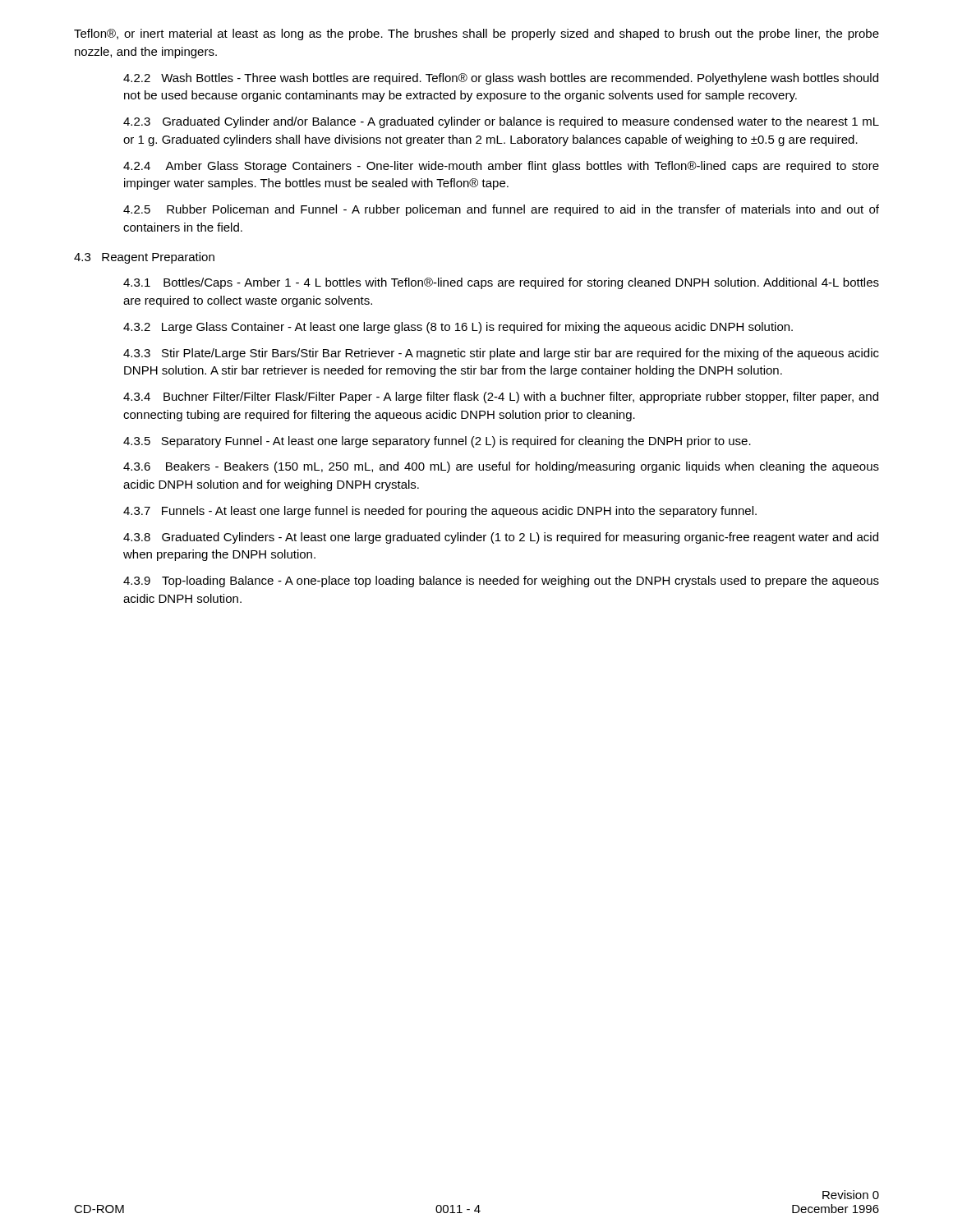Image resolution: width=953 pixels, height=1232 pixels.
Task: Navigate to the region starting "3.7 Funnels - At least one"
Action: pyautogui.click(x=440, y=510)
